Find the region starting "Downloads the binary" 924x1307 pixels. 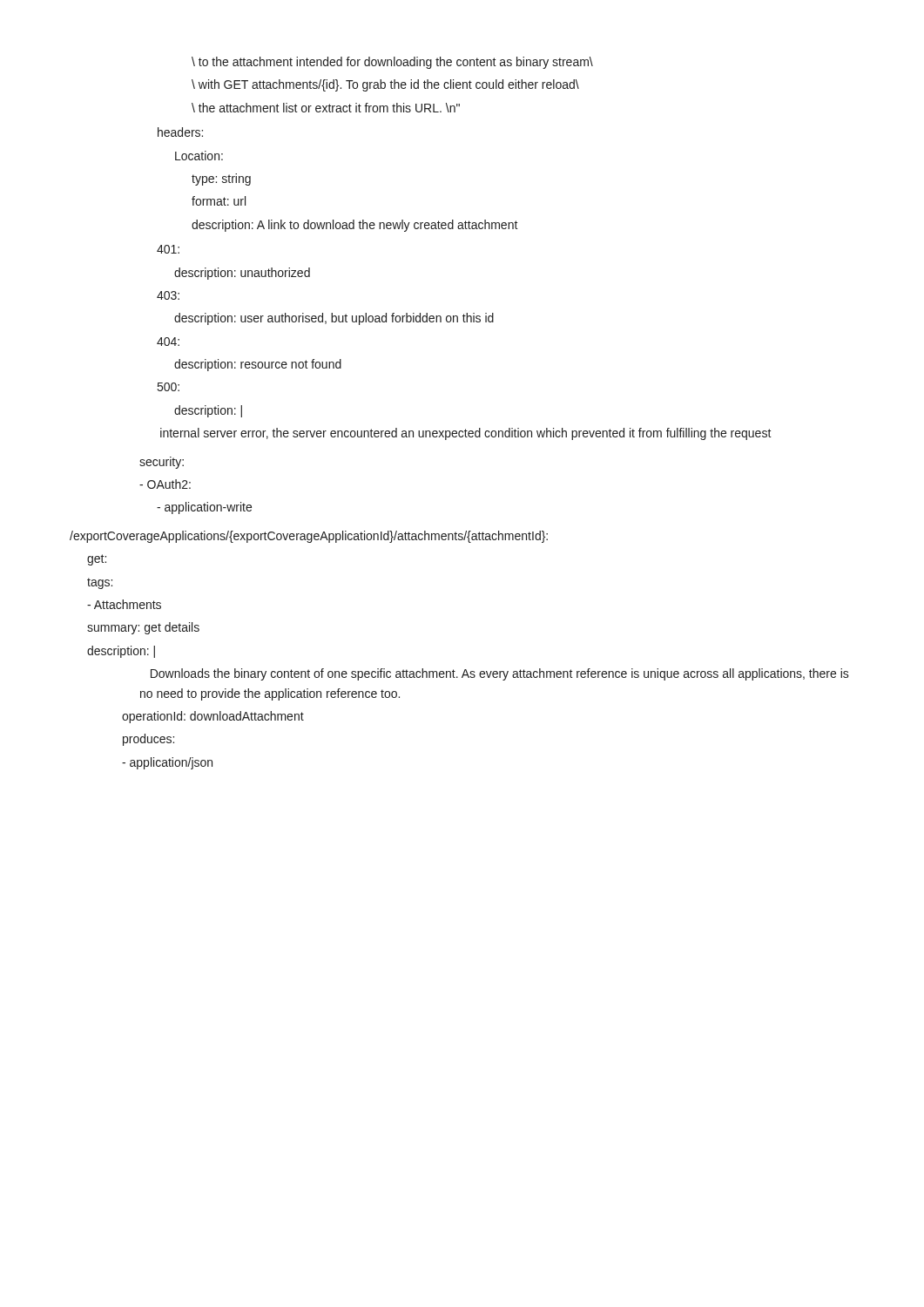494,683
